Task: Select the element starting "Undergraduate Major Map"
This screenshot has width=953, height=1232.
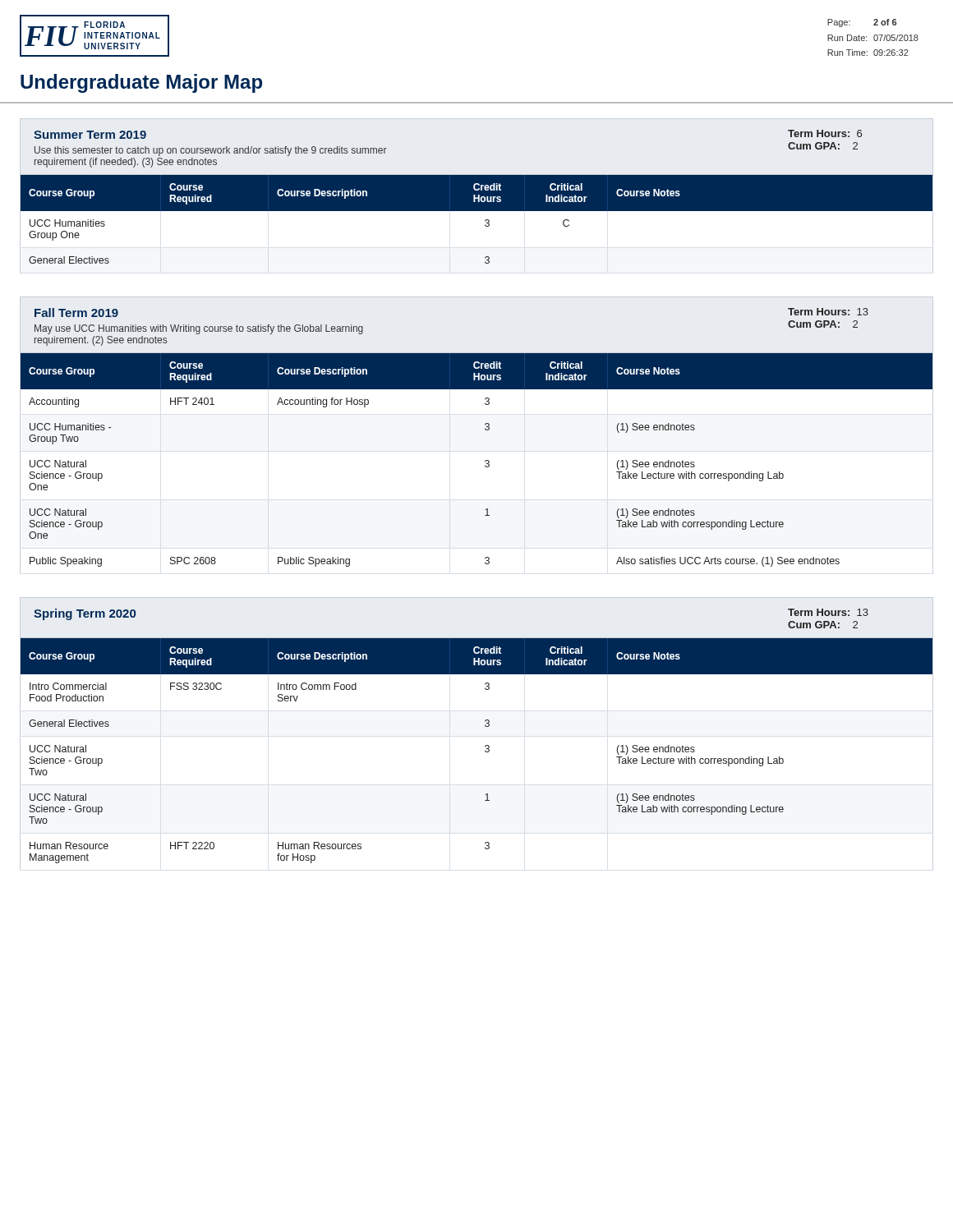Action: click(x=141, y=82)
